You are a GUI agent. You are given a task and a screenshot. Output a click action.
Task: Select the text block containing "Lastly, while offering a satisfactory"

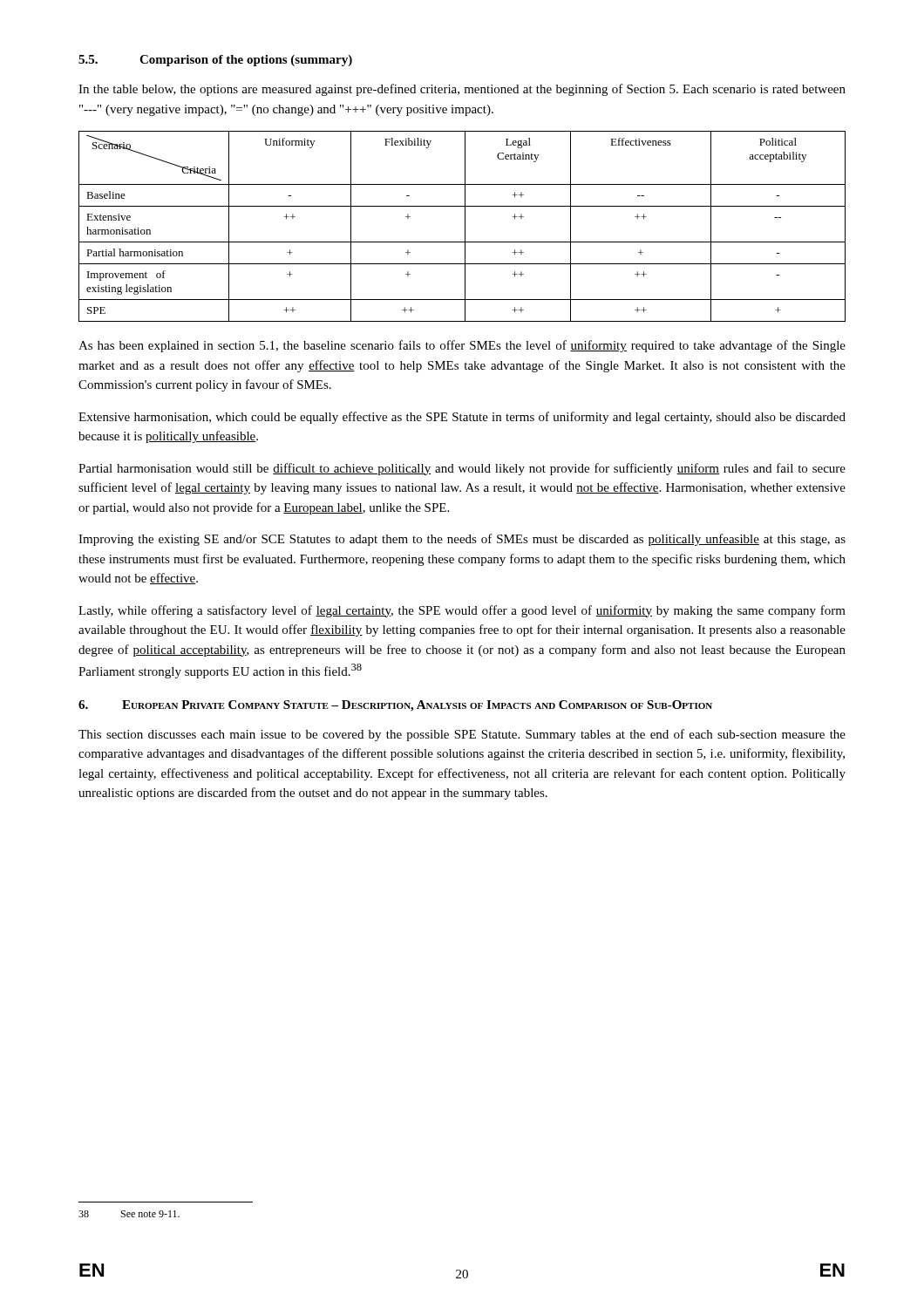click(x=462, y=641)
